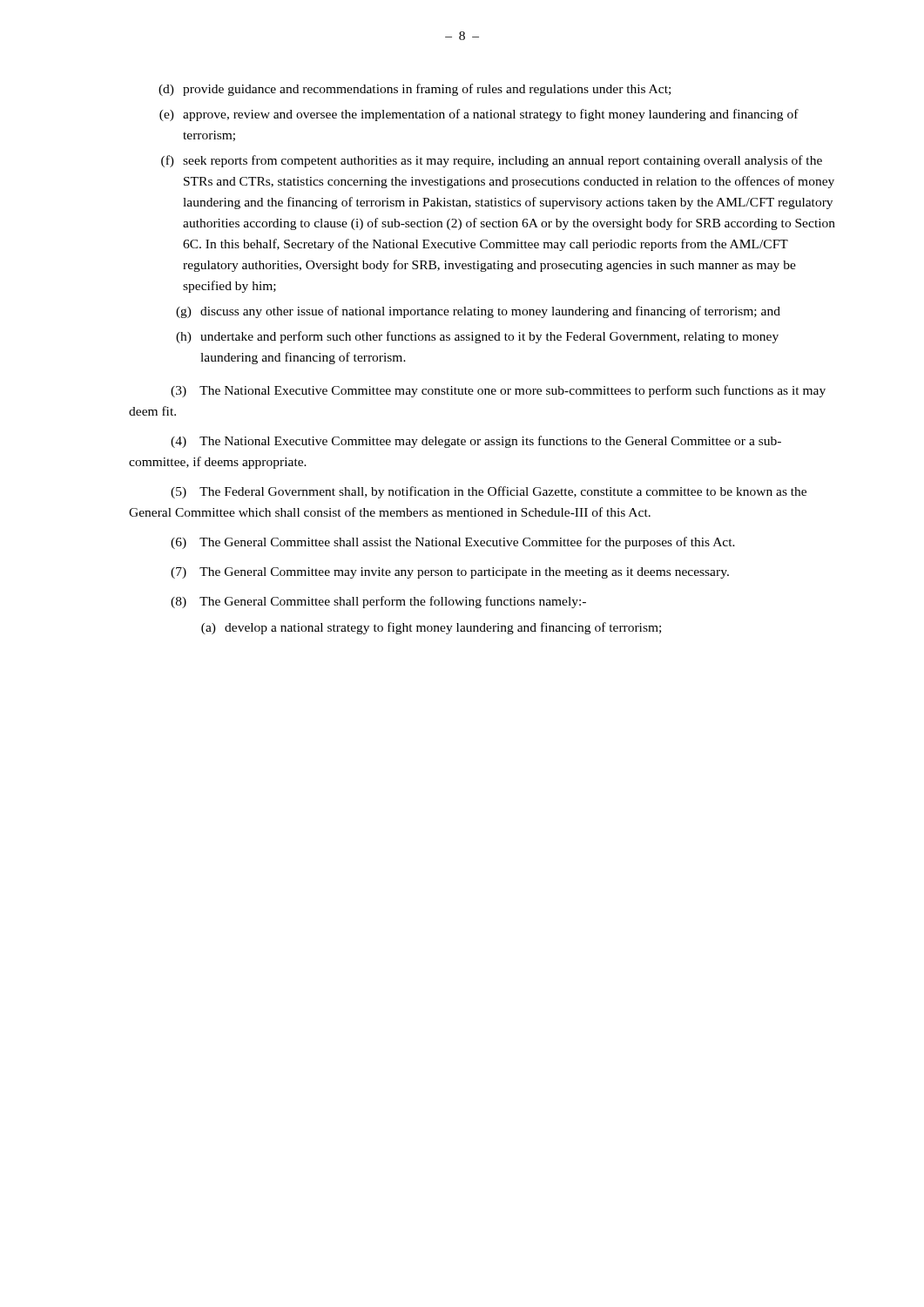Screen dimensions: 1307x924
Task: Find the list item containing "(a) develop a national strategy to"
Action: tap(504, 628)
